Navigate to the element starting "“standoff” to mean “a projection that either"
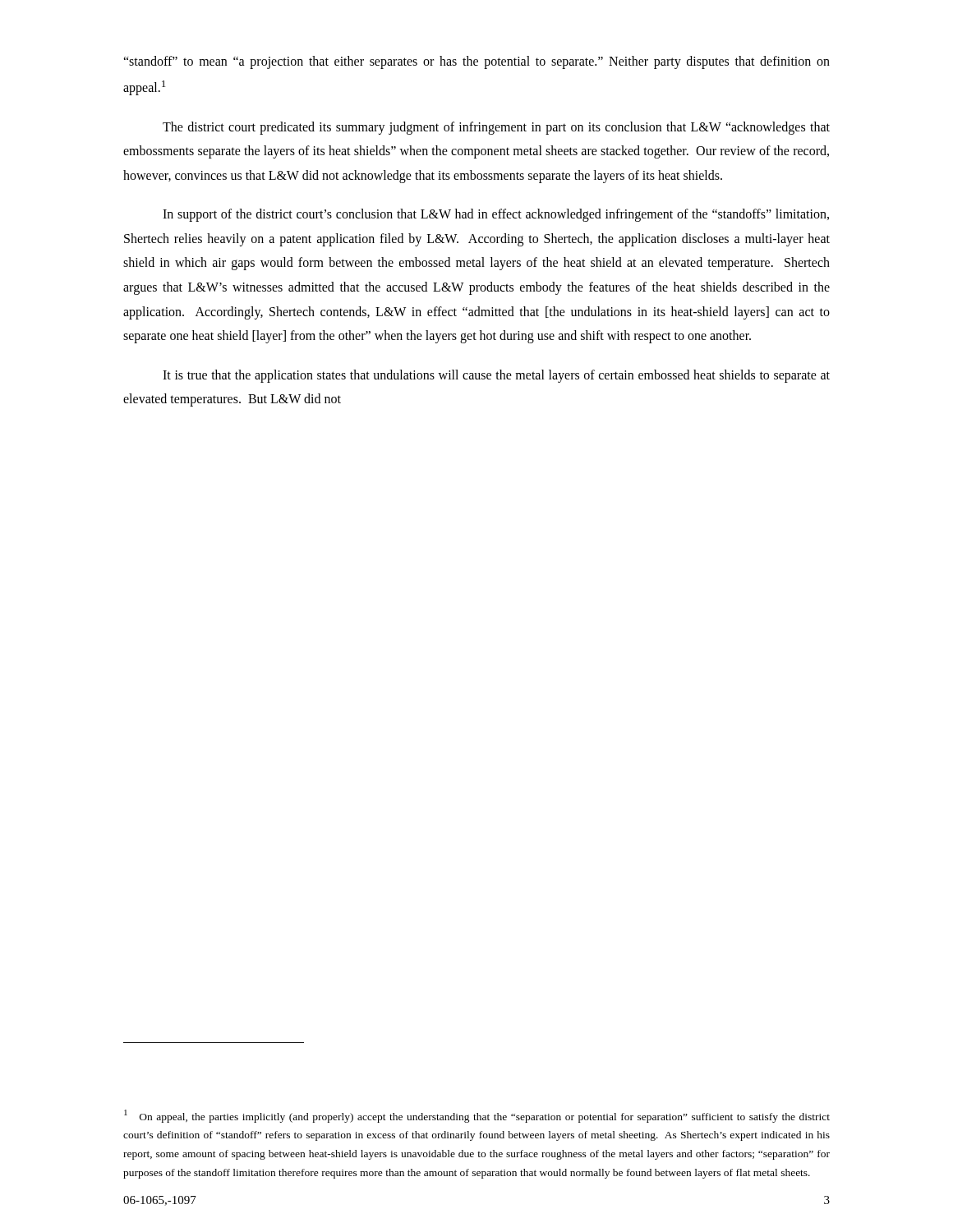This screenshot has height=1232, width=953. (476, 230)
